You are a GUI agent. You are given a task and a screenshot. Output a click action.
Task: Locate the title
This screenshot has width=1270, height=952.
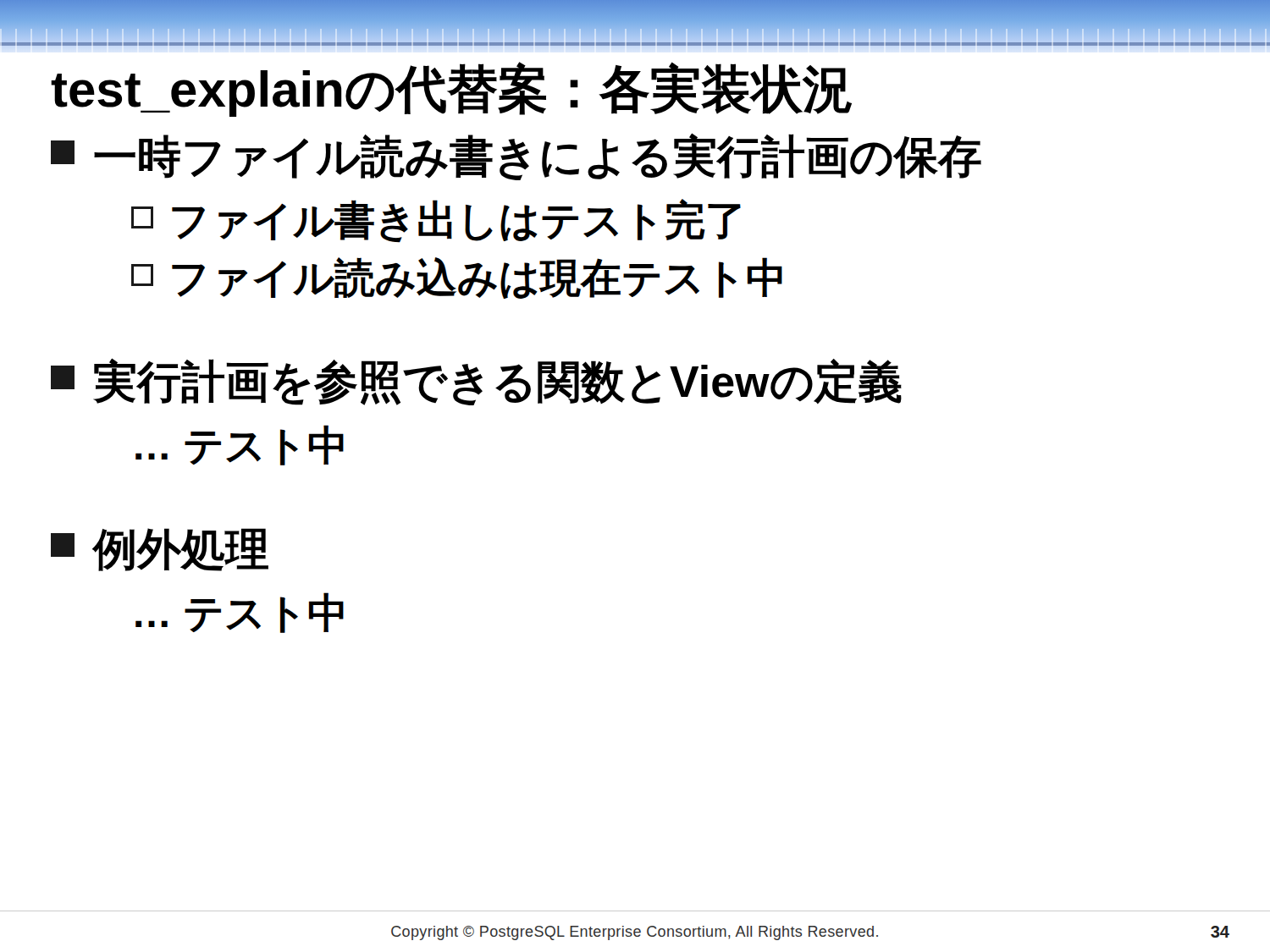click(452, 89)
